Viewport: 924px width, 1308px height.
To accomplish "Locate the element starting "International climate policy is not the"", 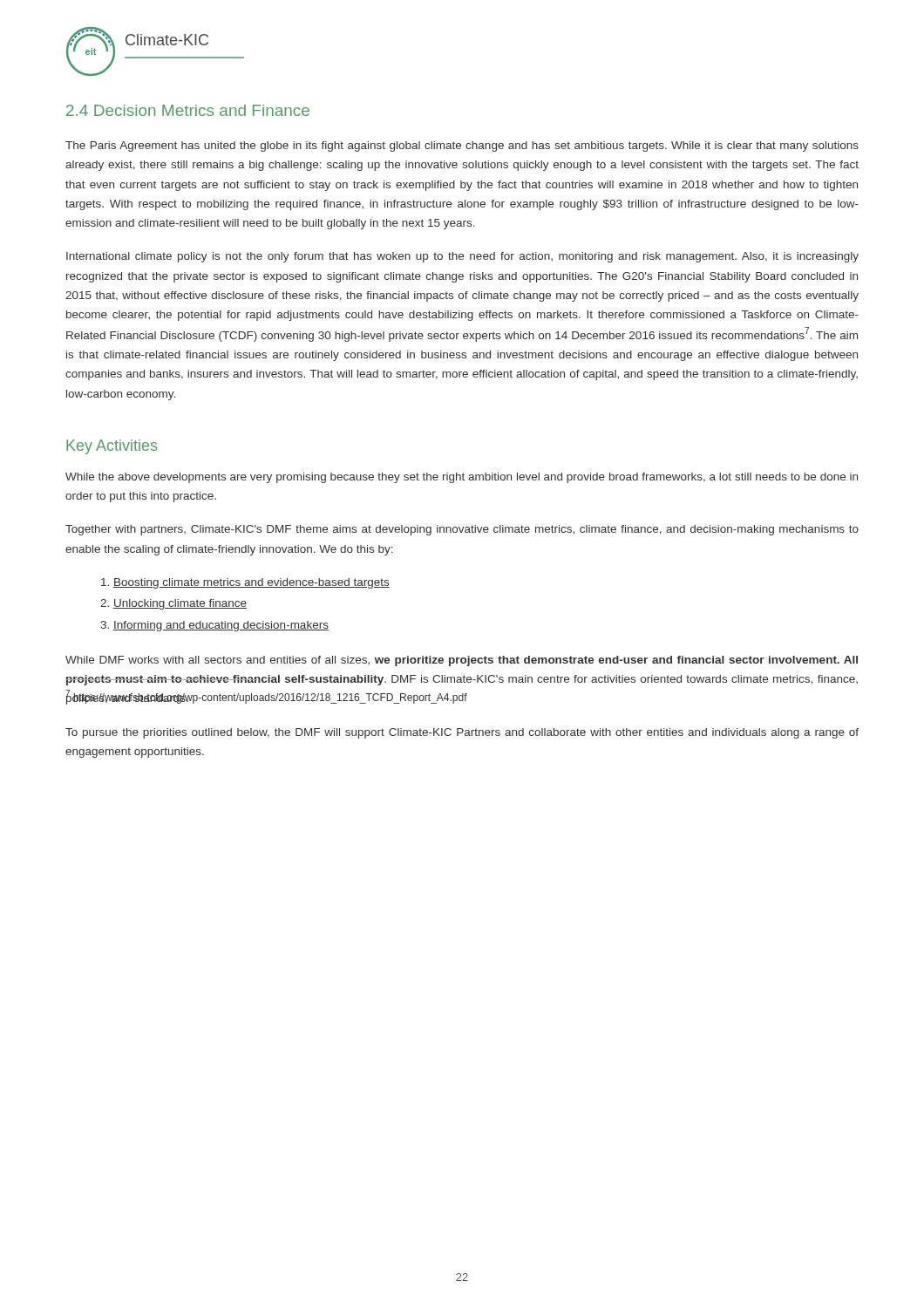I will (x=462, y=325).
